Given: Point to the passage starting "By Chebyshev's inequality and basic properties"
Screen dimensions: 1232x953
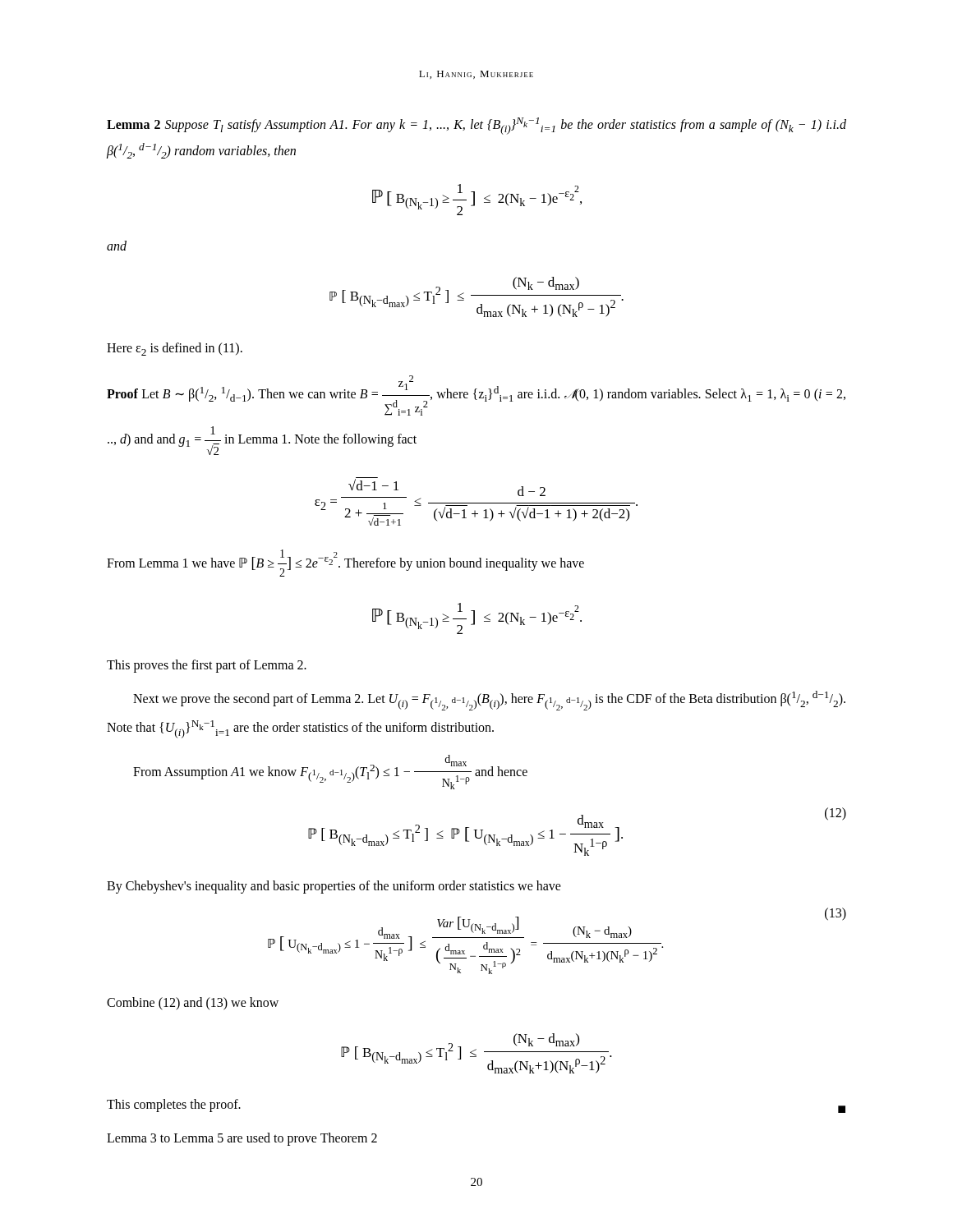Looking at the screenshot, I should coord(334,886).
